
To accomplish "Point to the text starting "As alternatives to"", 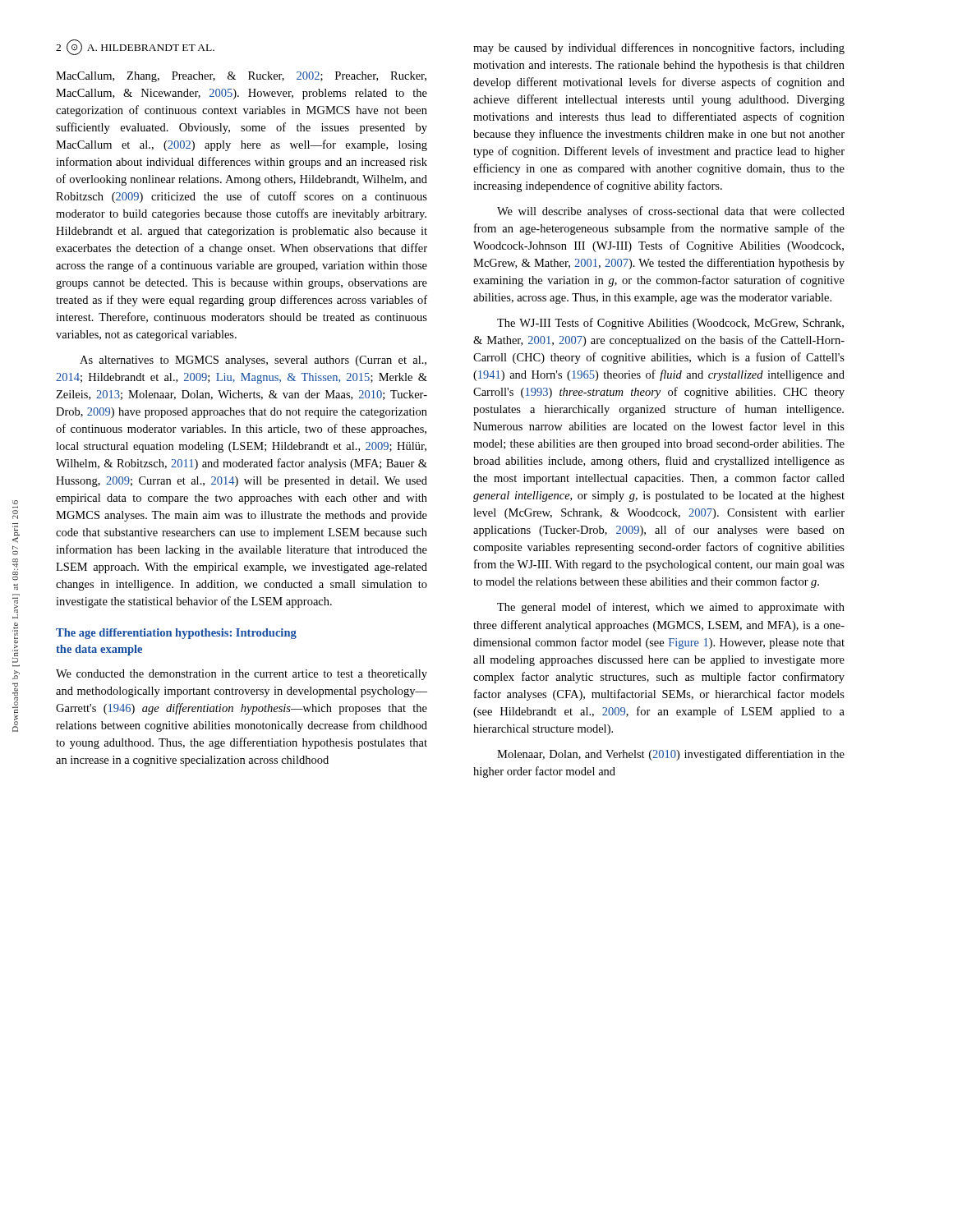I will (x=242, y=481).
